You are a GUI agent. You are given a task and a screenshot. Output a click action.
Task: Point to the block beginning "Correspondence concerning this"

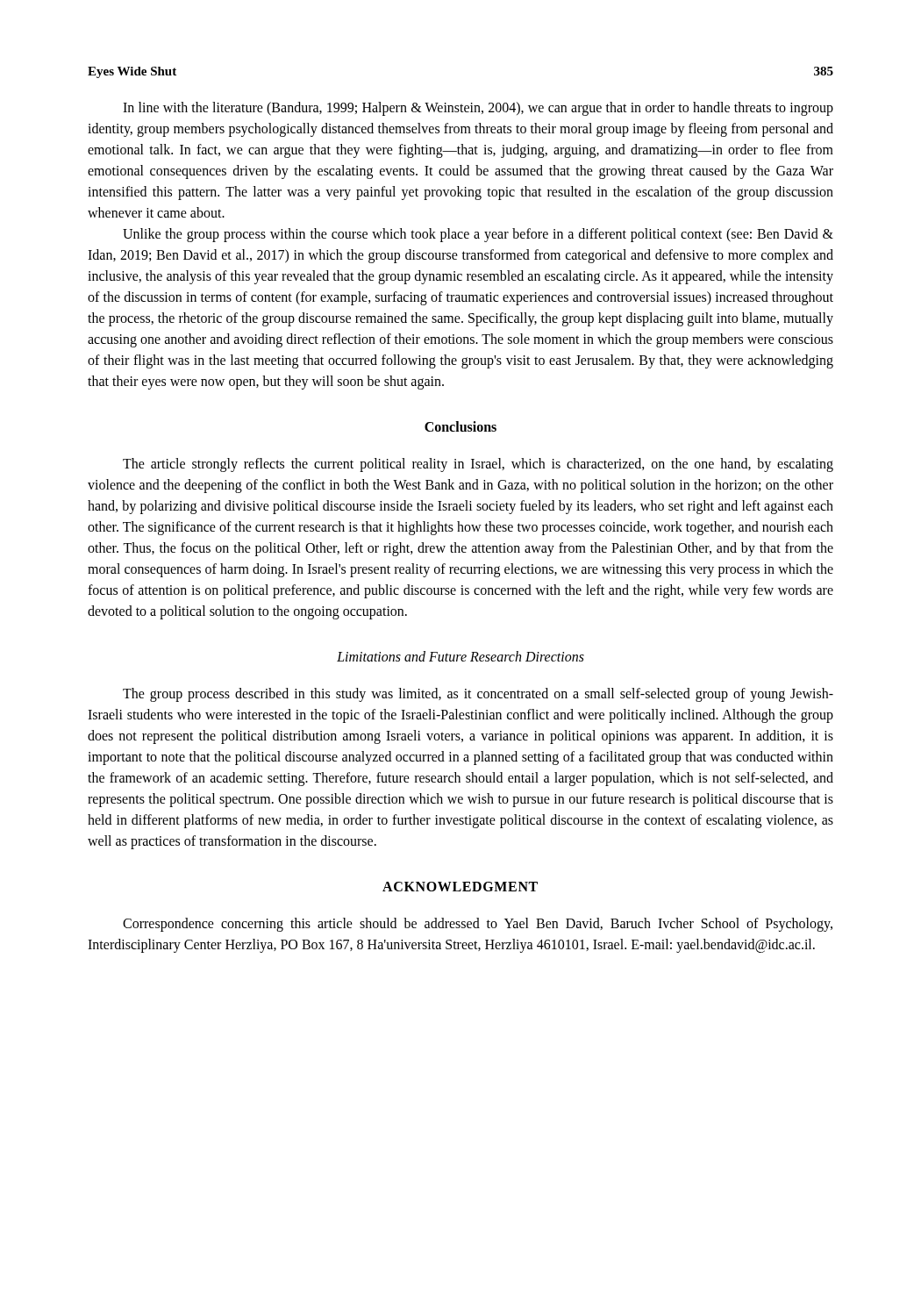pyautogui.click(x=460, y=934)
